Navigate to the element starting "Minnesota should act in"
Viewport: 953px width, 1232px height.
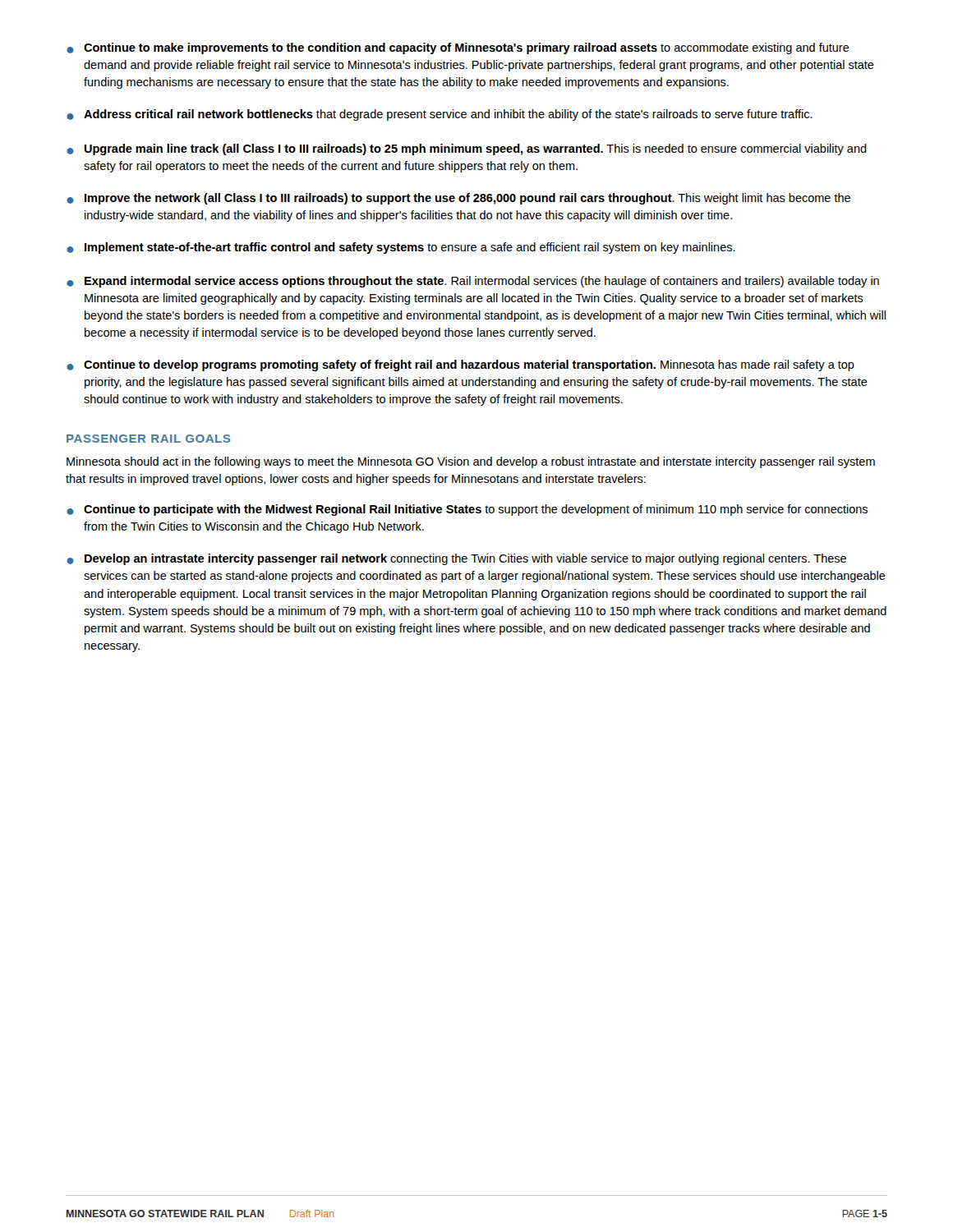click(x=471, y=471)
